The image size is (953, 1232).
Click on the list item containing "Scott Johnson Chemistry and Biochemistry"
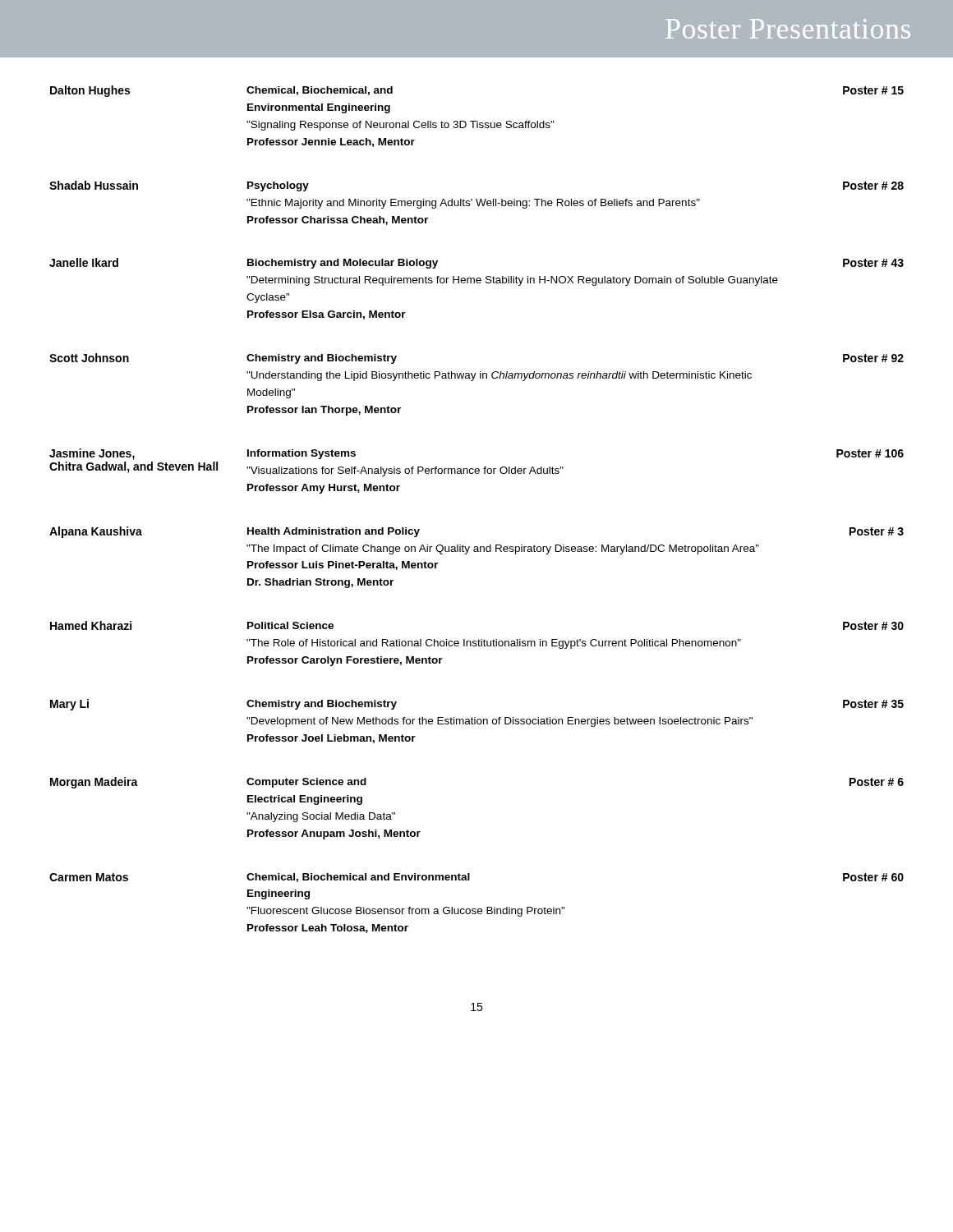[x=476, y=384]
